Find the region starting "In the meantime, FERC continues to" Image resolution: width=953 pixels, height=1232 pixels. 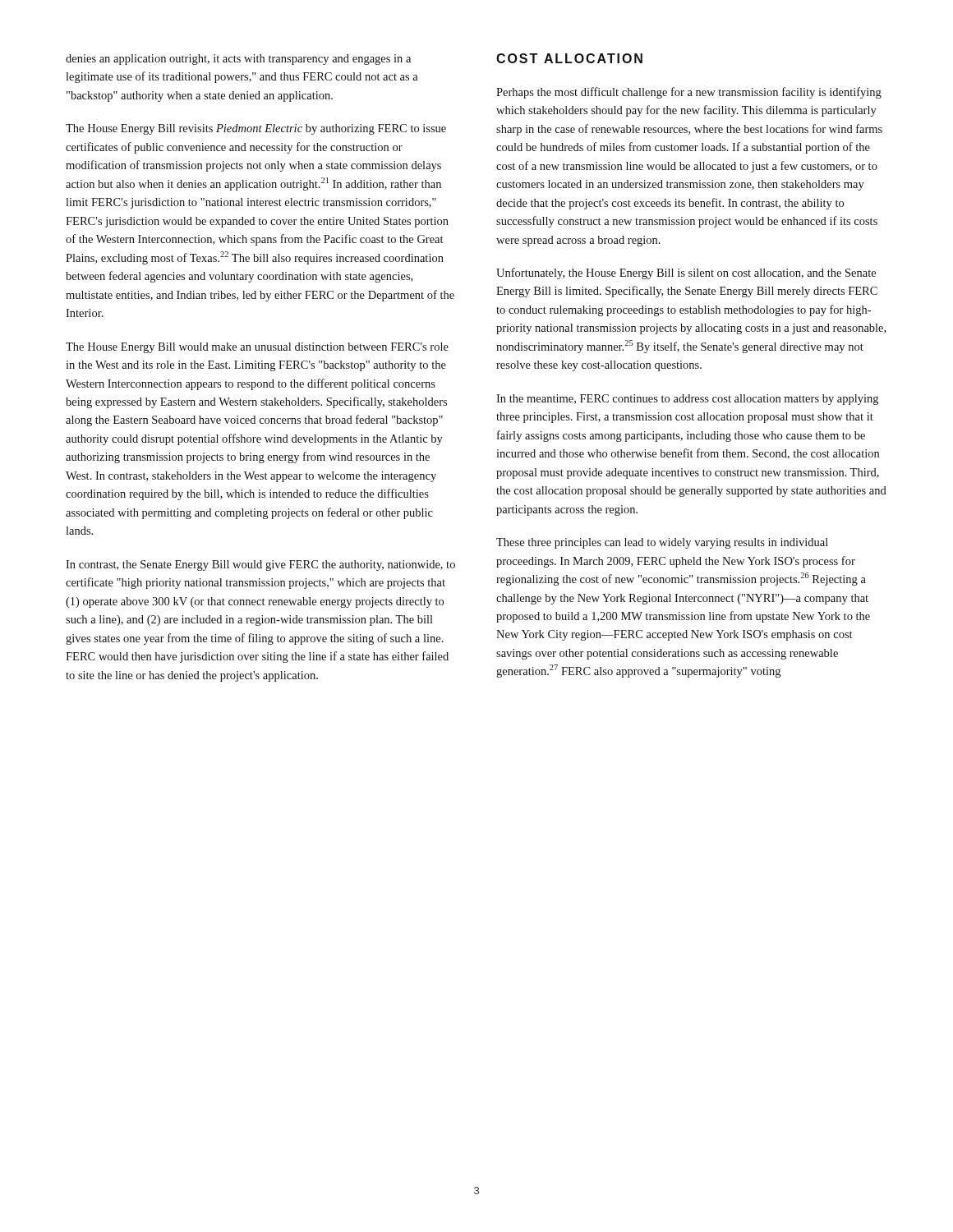pyautogui.click(x=691, y=454)
